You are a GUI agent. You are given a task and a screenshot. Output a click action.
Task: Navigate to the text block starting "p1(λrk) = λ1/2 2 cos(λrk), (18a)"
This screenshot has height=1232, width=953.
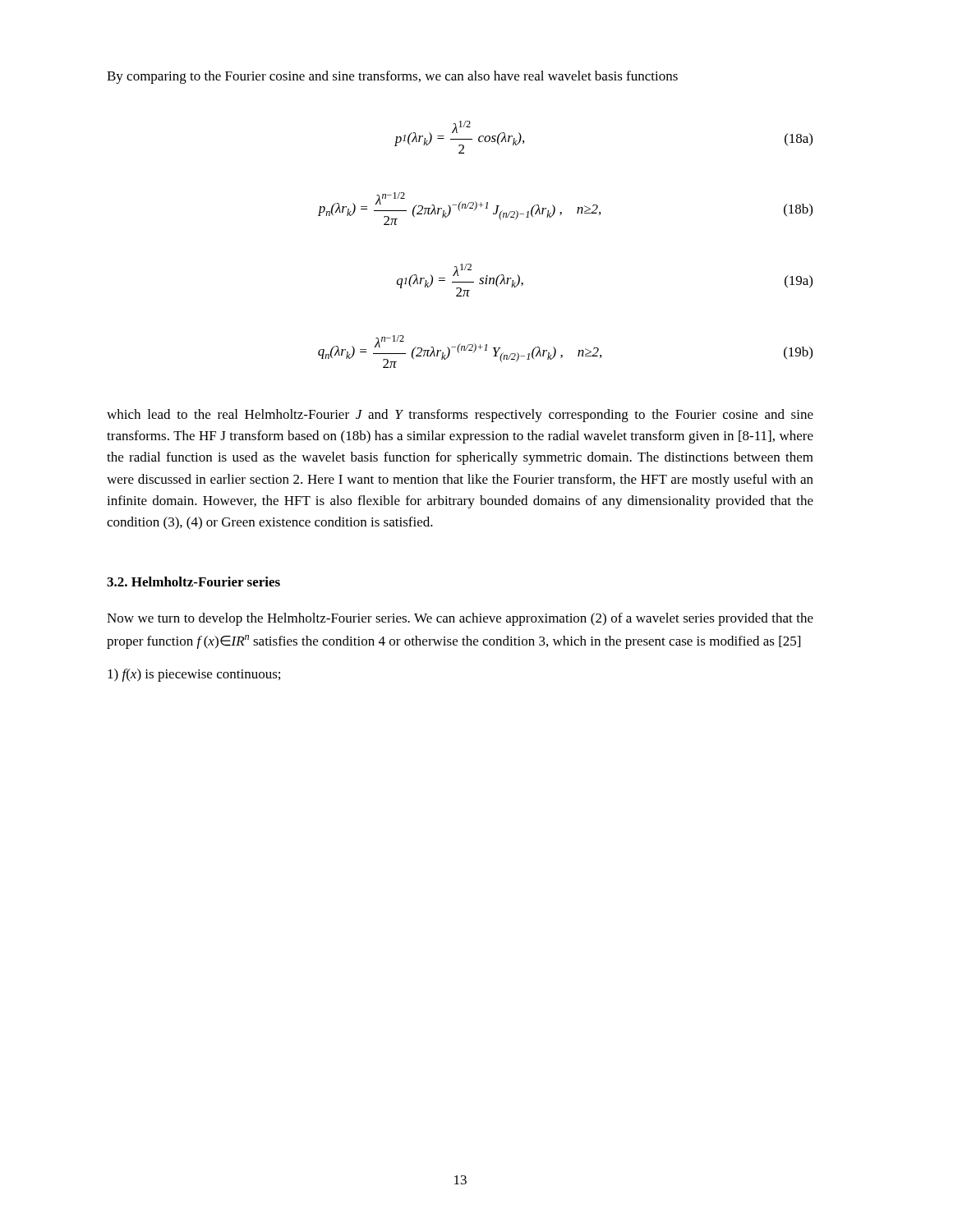click(460, 139)
